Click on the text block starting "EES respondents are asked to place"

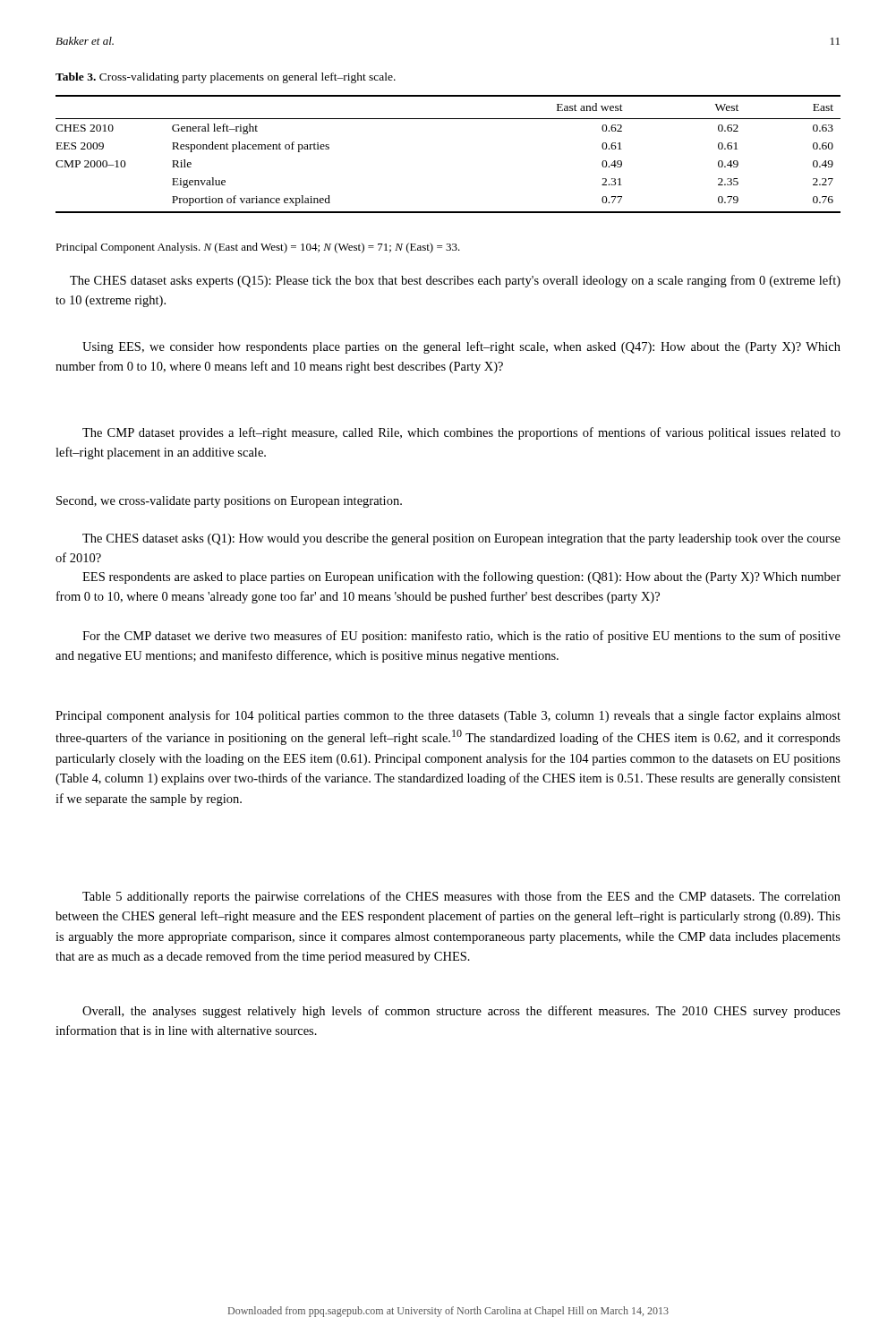[x=448, y=587]
